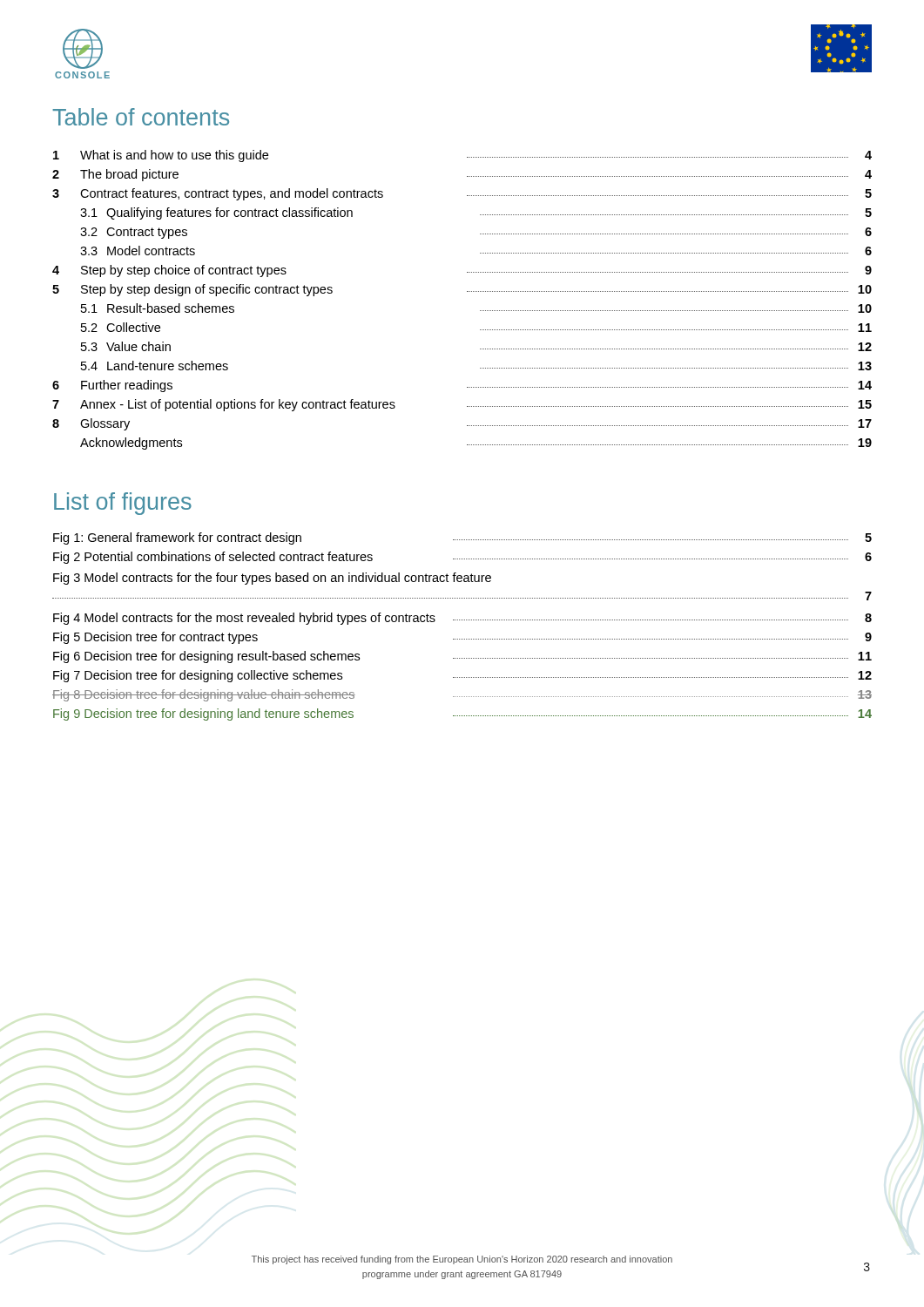The width and height of the screenshot is (924, 1307).
Task: Find "8 Glossary 17" on this page
Action: (462, 423)
